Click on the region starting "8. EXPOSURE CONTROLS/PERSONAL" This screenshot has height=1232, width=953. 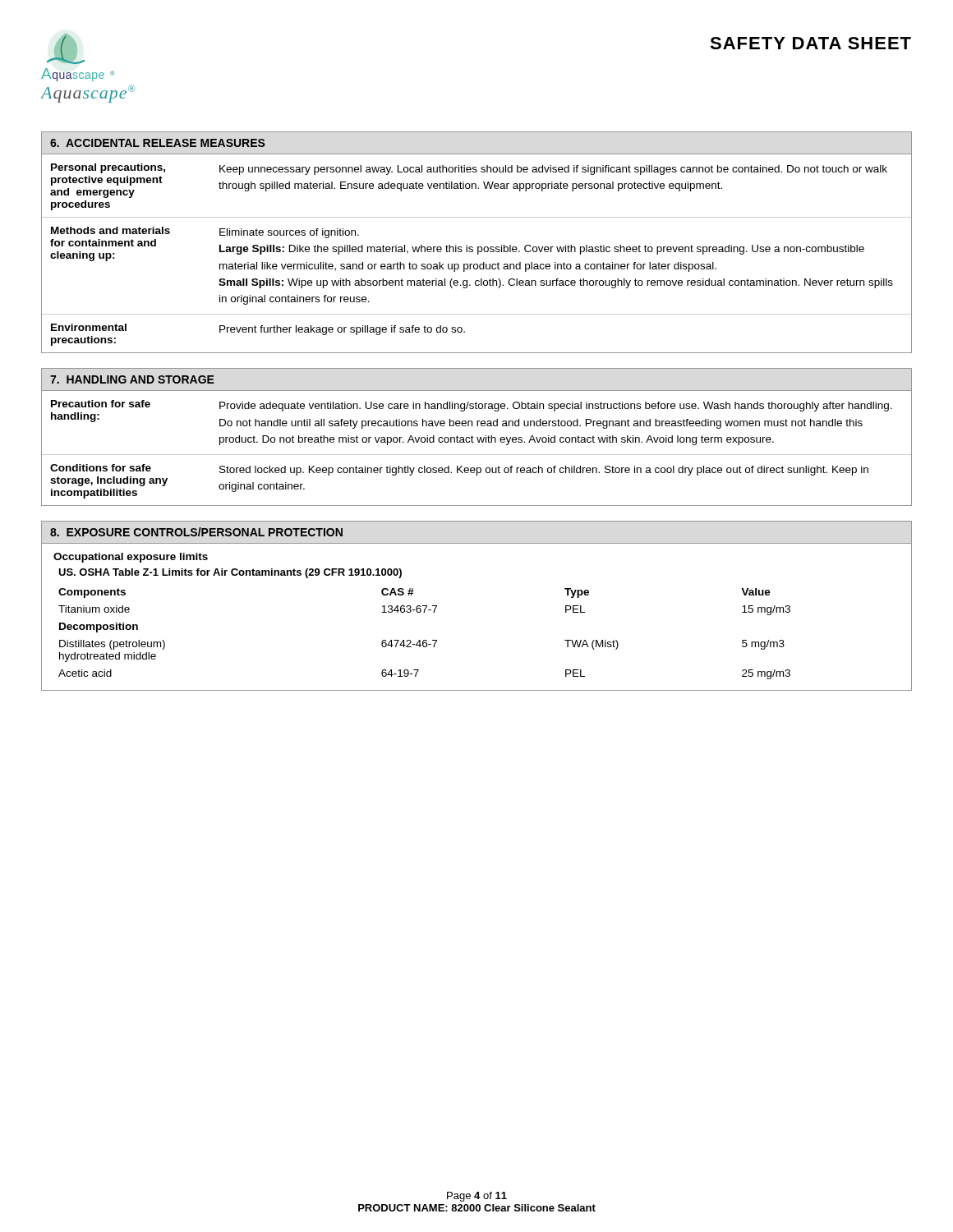[x=197, y=532]
